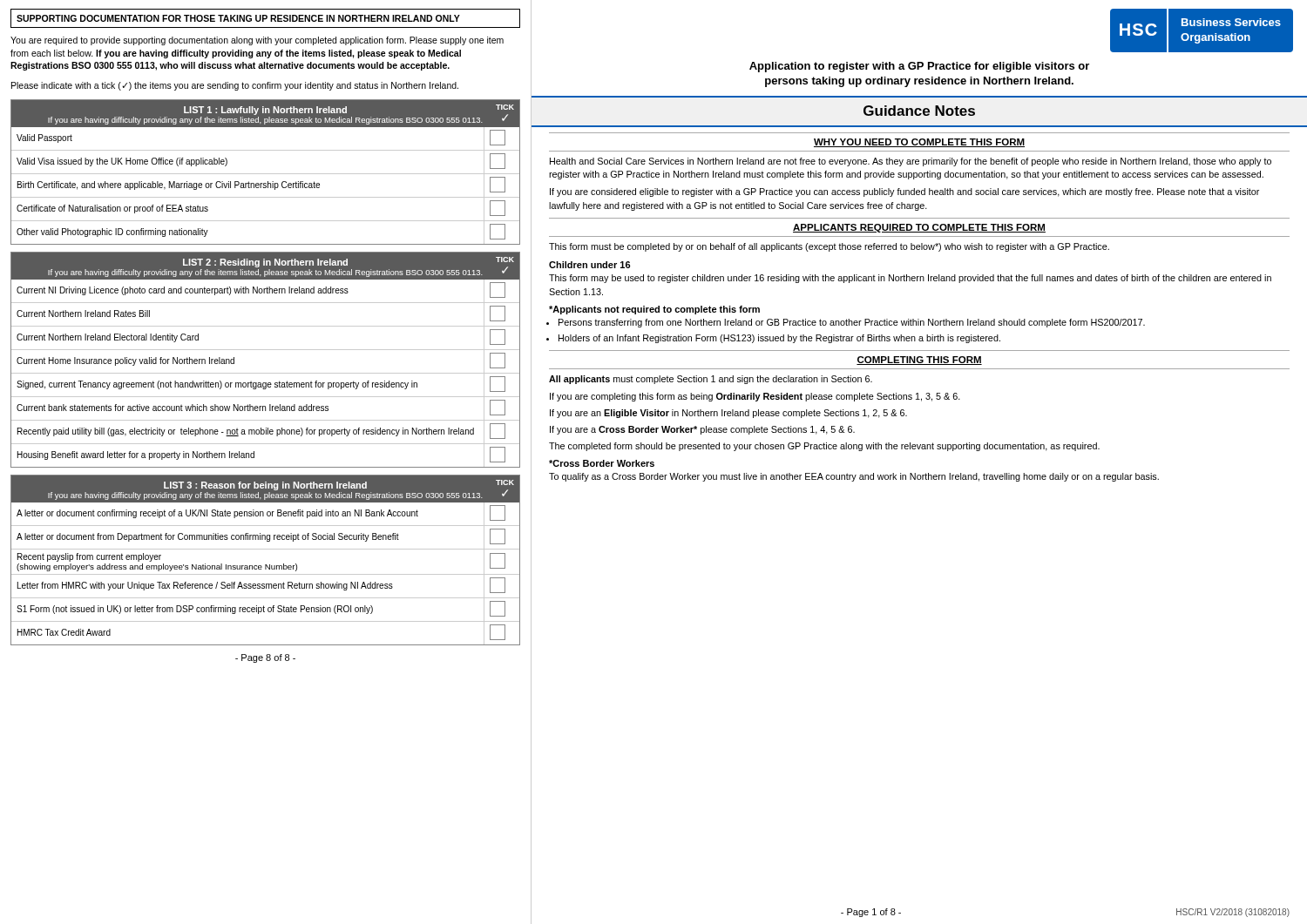Viewport: 1307px width, 924px height.
Task: Navigate to the region starting "If you are an Eligible"
Action: 728,414
